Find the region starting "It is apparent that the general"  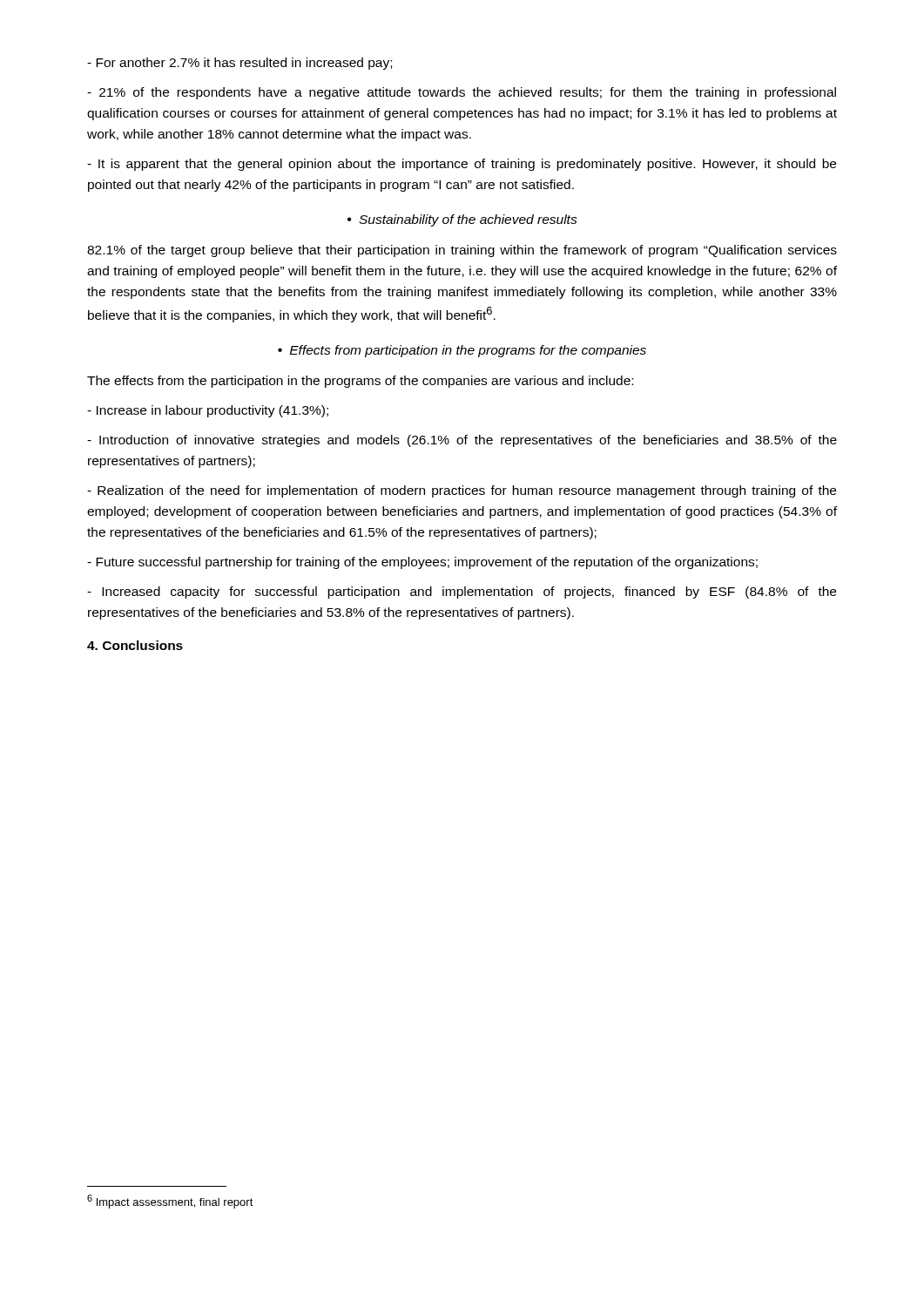[462, 174]
